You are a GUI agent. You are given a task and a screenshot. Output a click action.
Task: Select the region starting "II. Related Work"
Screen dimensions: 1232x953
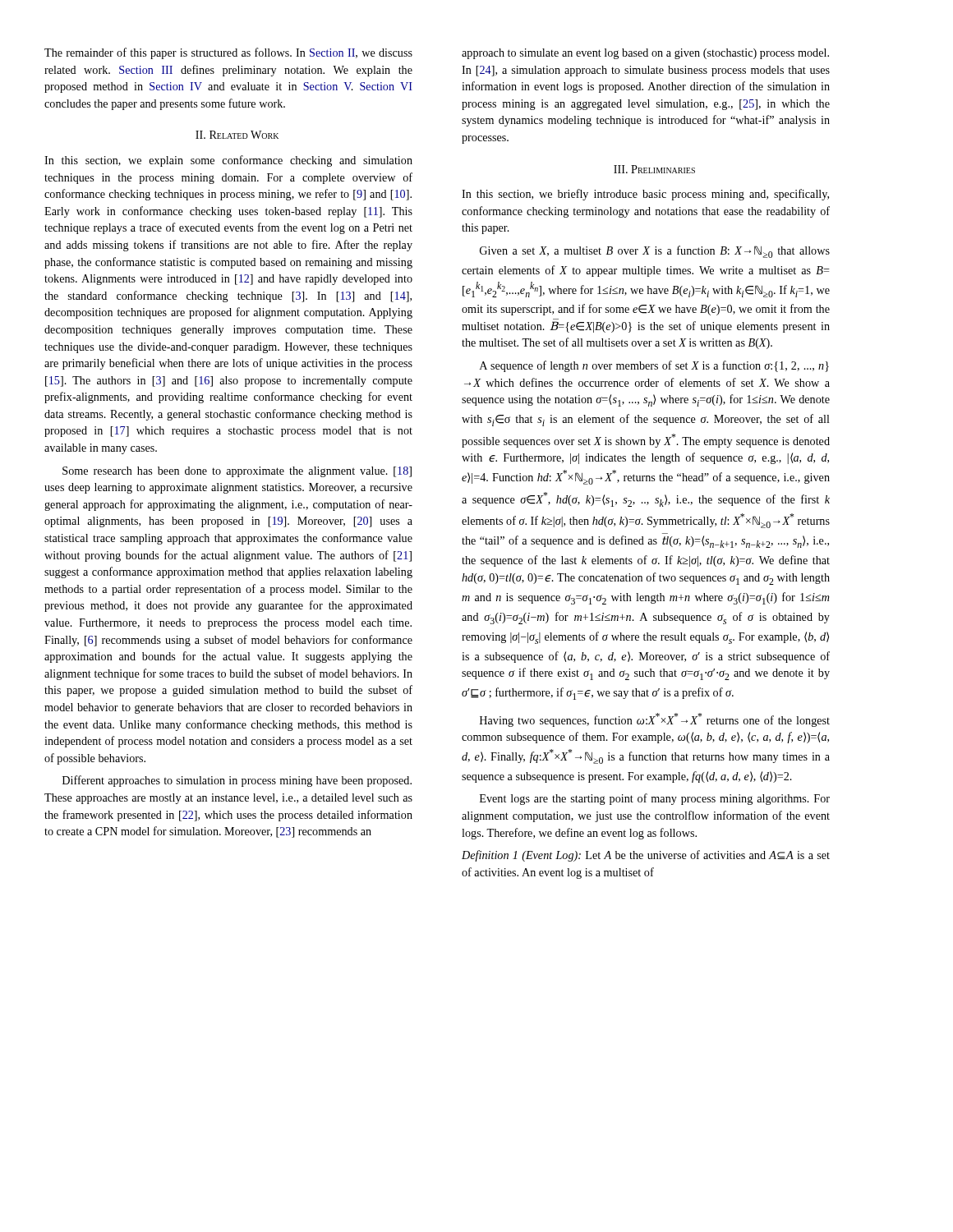pyautogui.click(x=228, y=135)
